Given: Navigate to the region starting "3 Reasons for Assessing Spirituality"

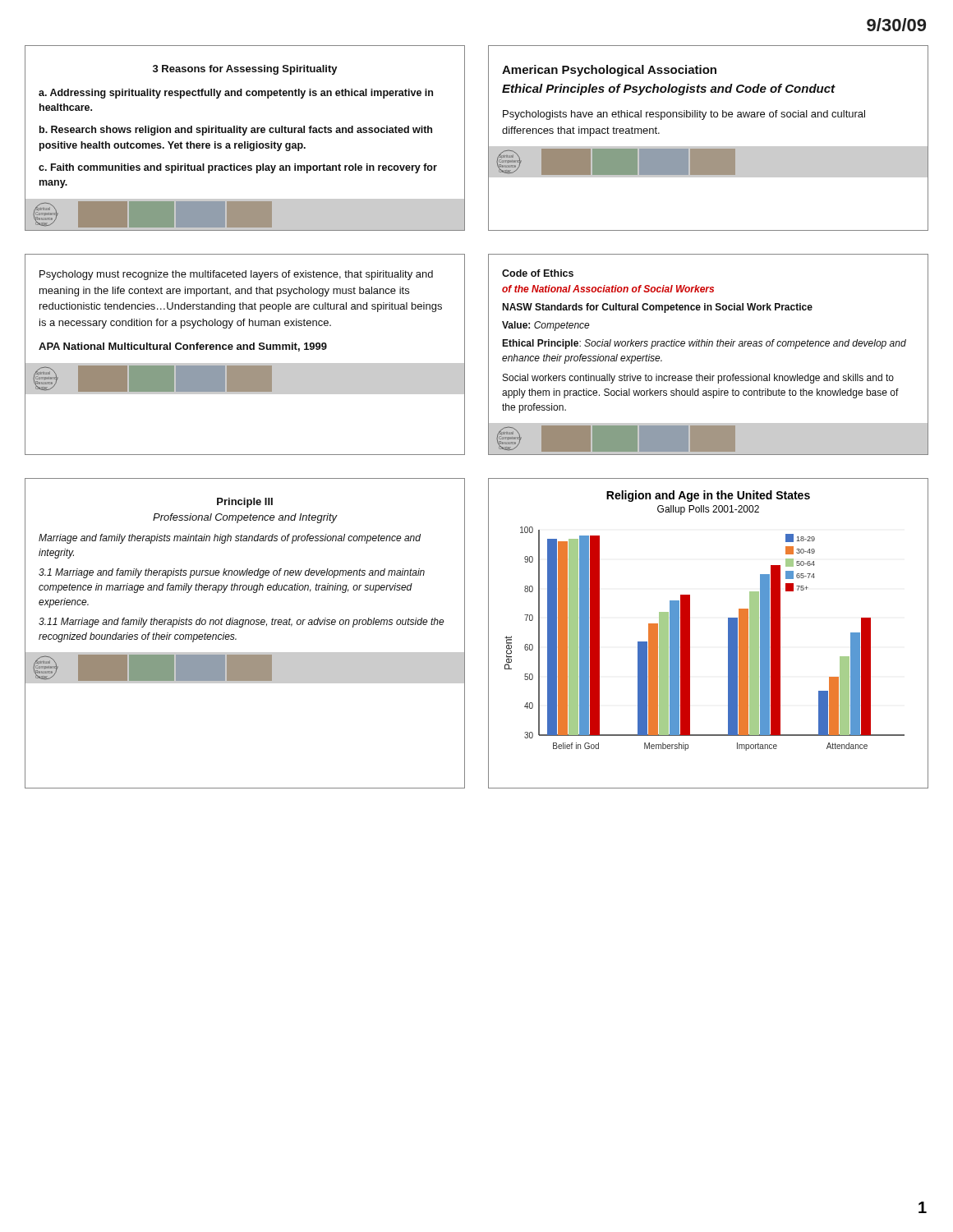Looking at the screenshot, I should pos(245,138).
